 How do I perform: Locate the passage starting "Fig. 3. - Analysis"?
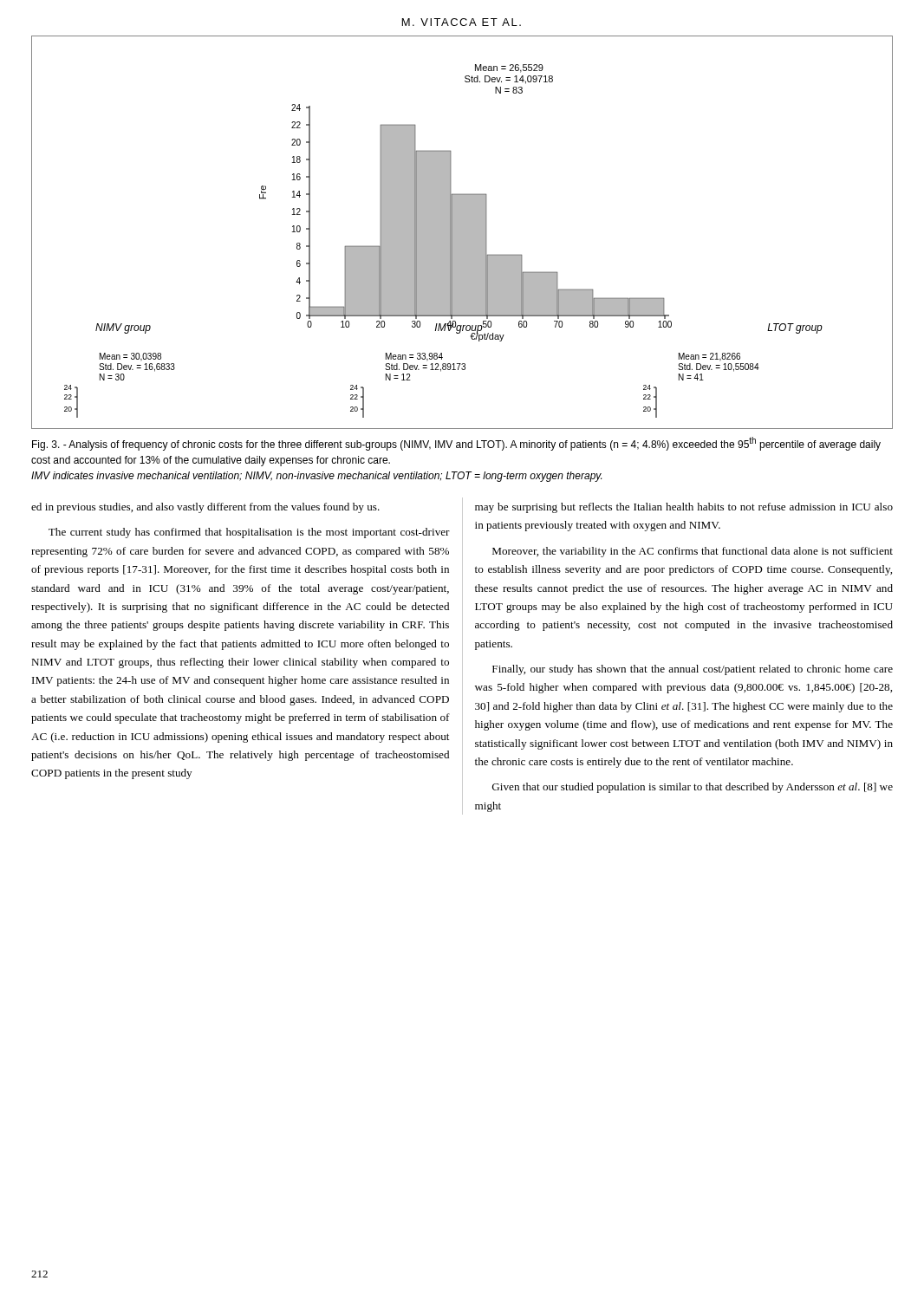(x=456, y=459)
